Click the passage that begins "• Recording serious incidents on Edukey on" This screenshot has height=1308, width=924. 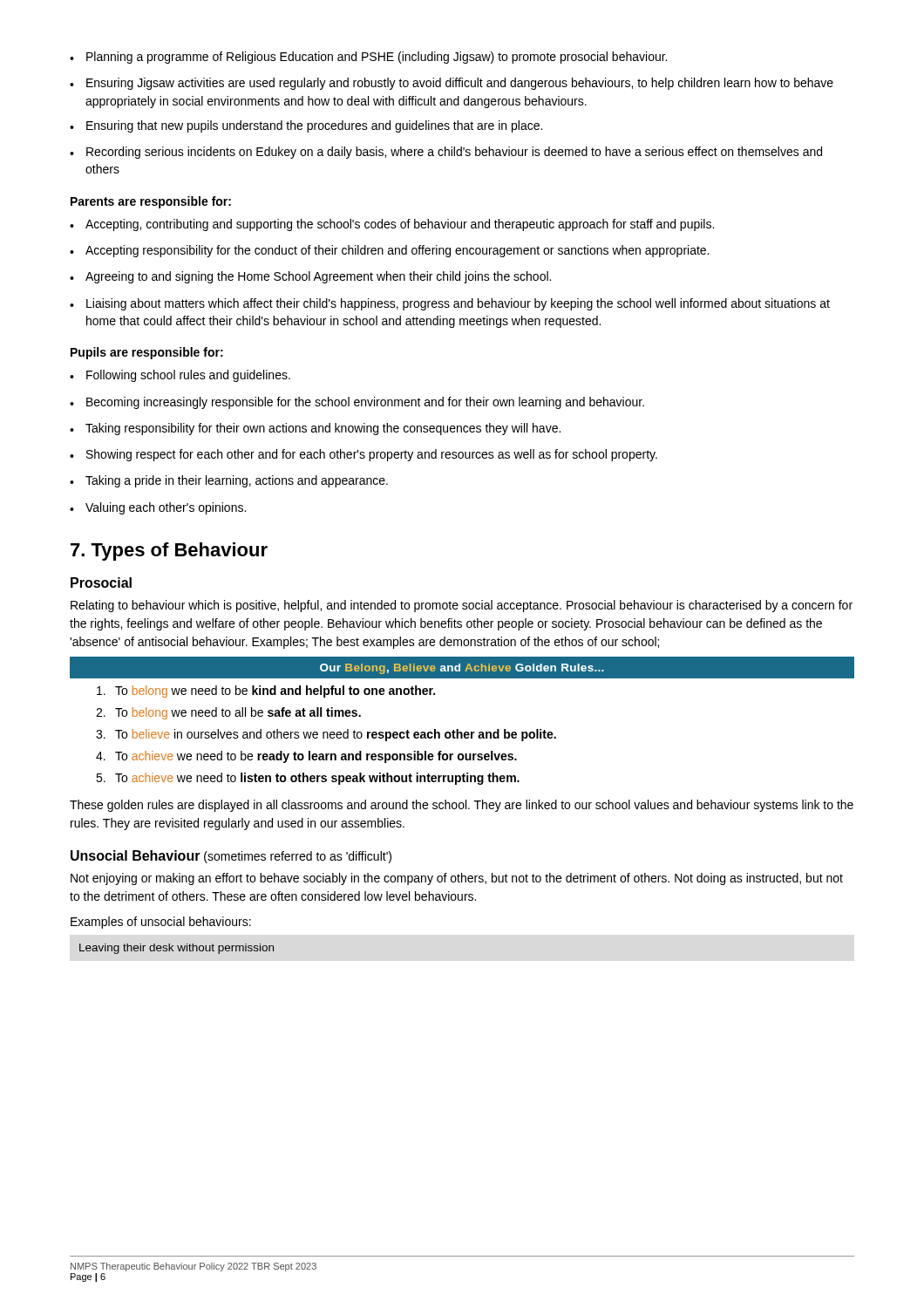coord(462,161)
